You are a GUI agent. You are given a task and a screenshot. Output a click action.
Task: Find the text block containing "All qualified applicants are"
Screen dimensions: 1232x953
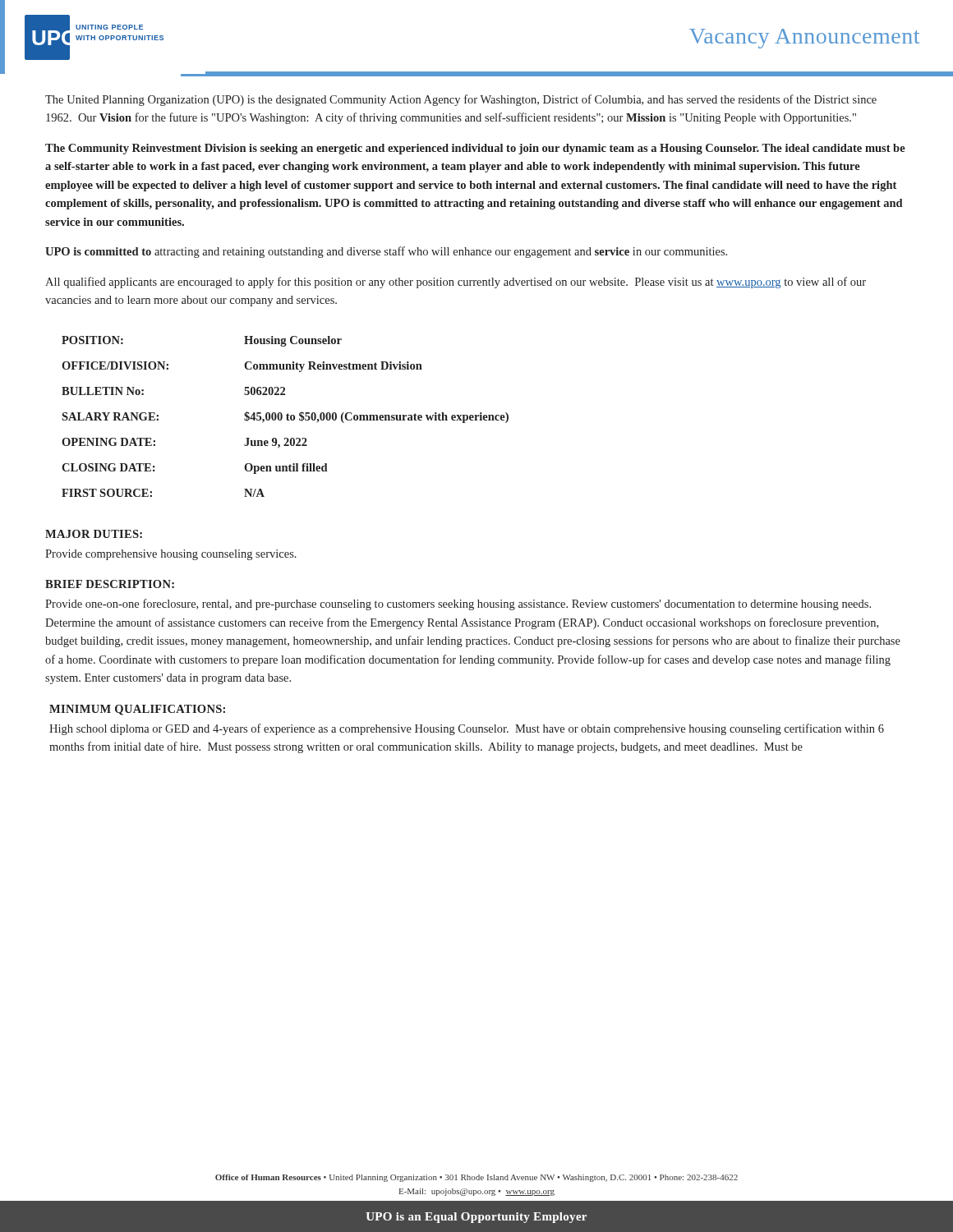pos(456,291)
